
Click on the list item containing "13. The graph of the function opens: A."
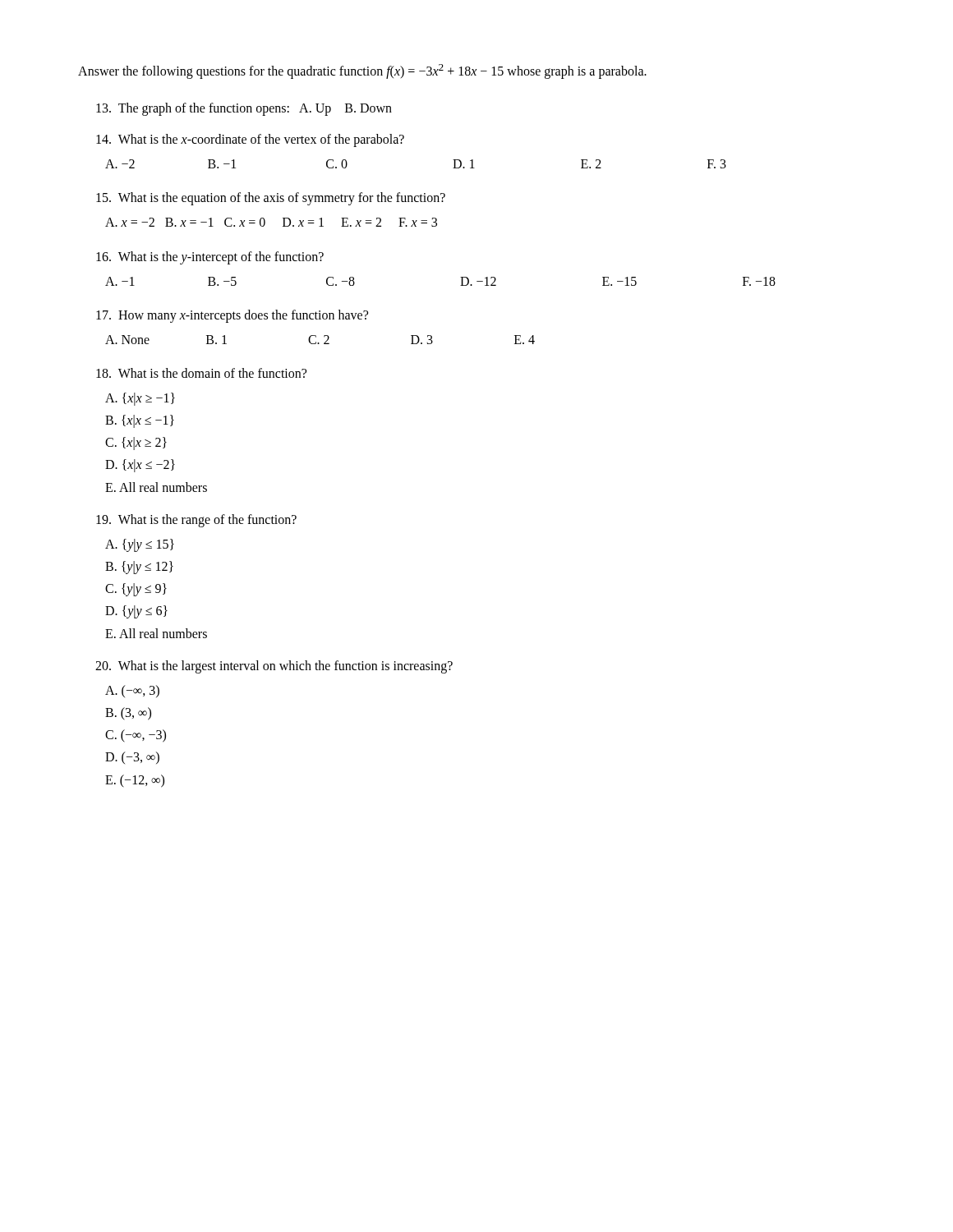[244, 108]
